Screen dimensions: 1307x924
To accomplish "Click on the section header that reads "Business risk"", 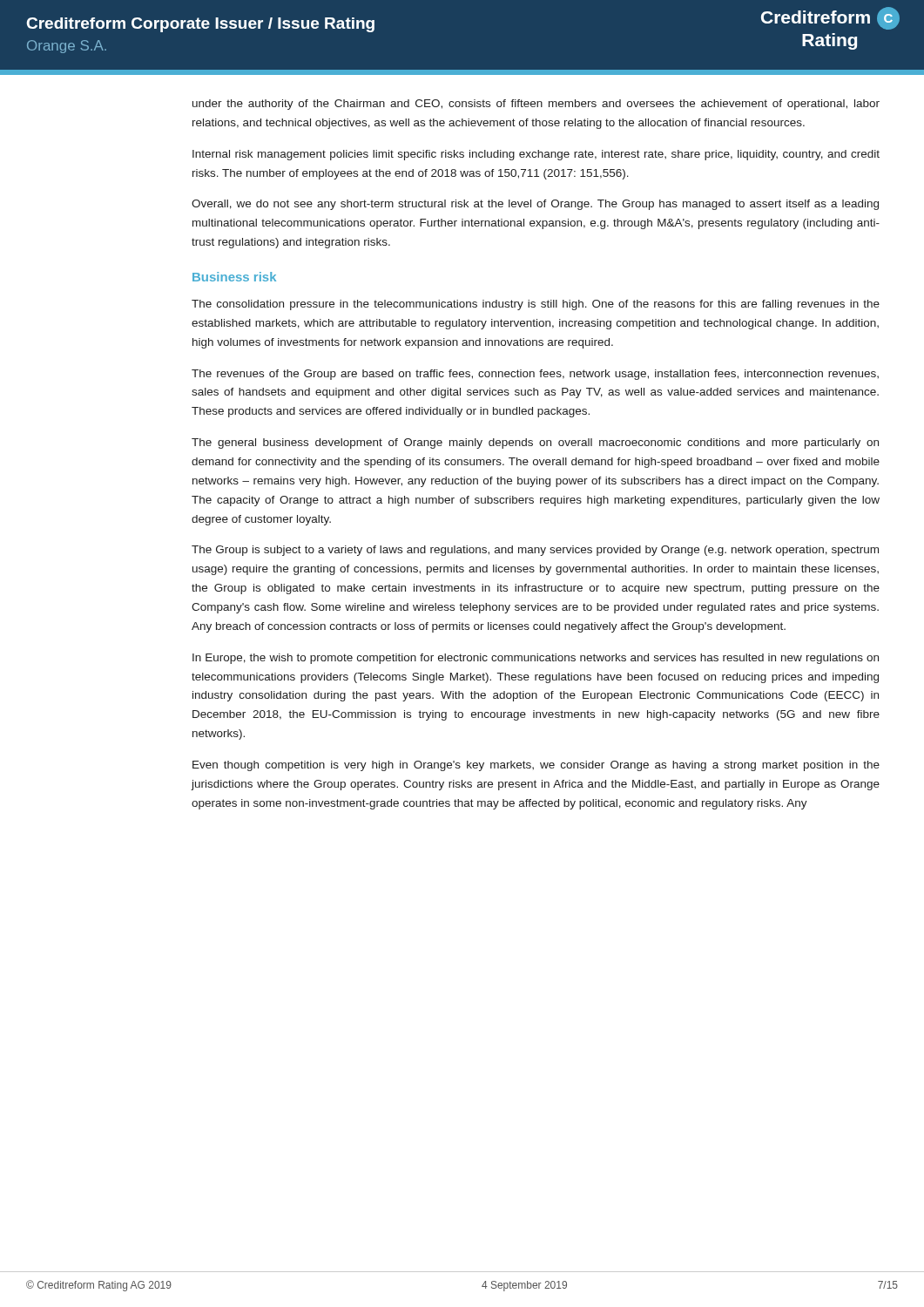I will pos(234,277).
